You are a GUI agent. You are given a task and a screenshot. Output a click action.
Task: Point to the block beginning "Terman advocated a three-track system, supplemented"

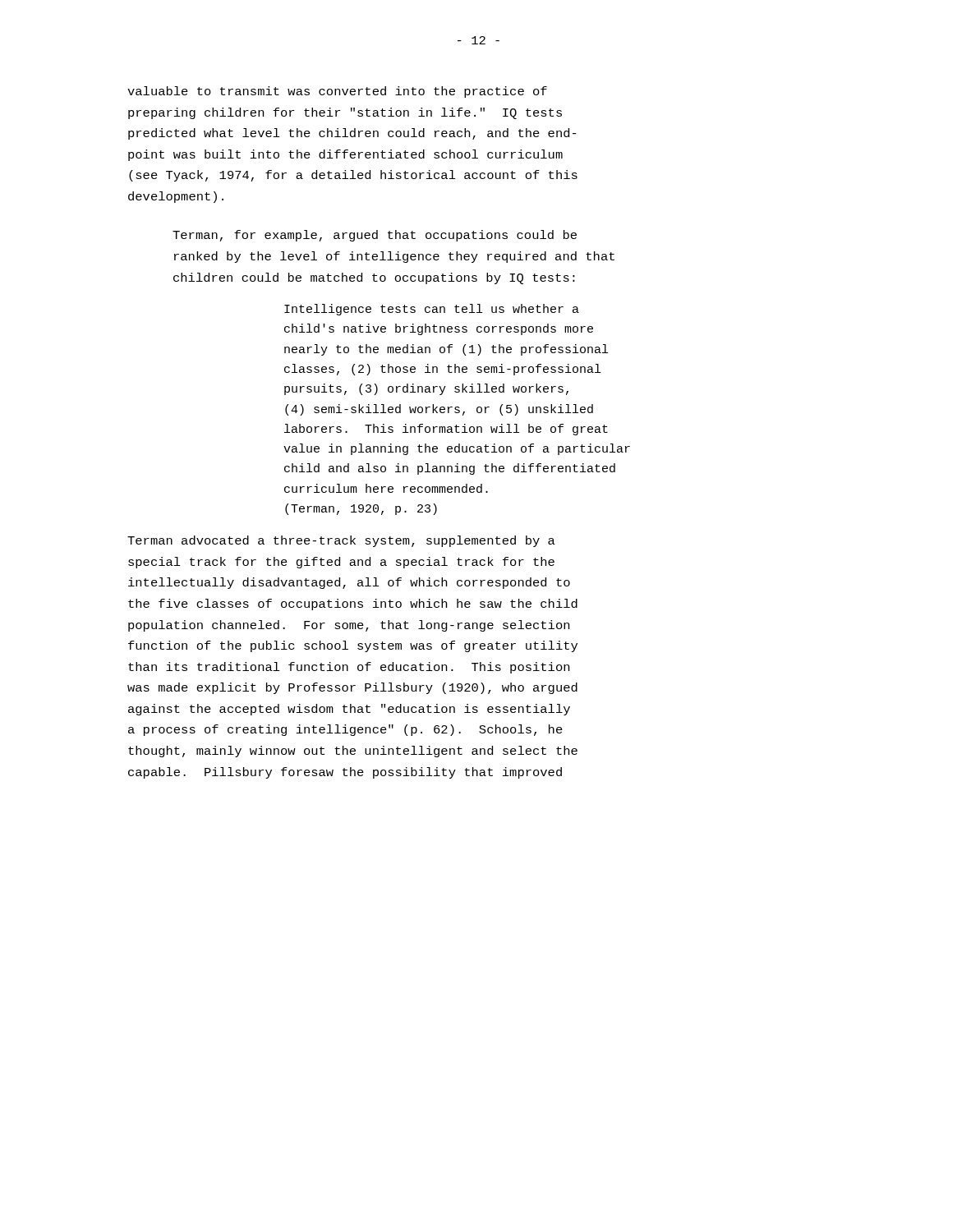click(353, 657)
